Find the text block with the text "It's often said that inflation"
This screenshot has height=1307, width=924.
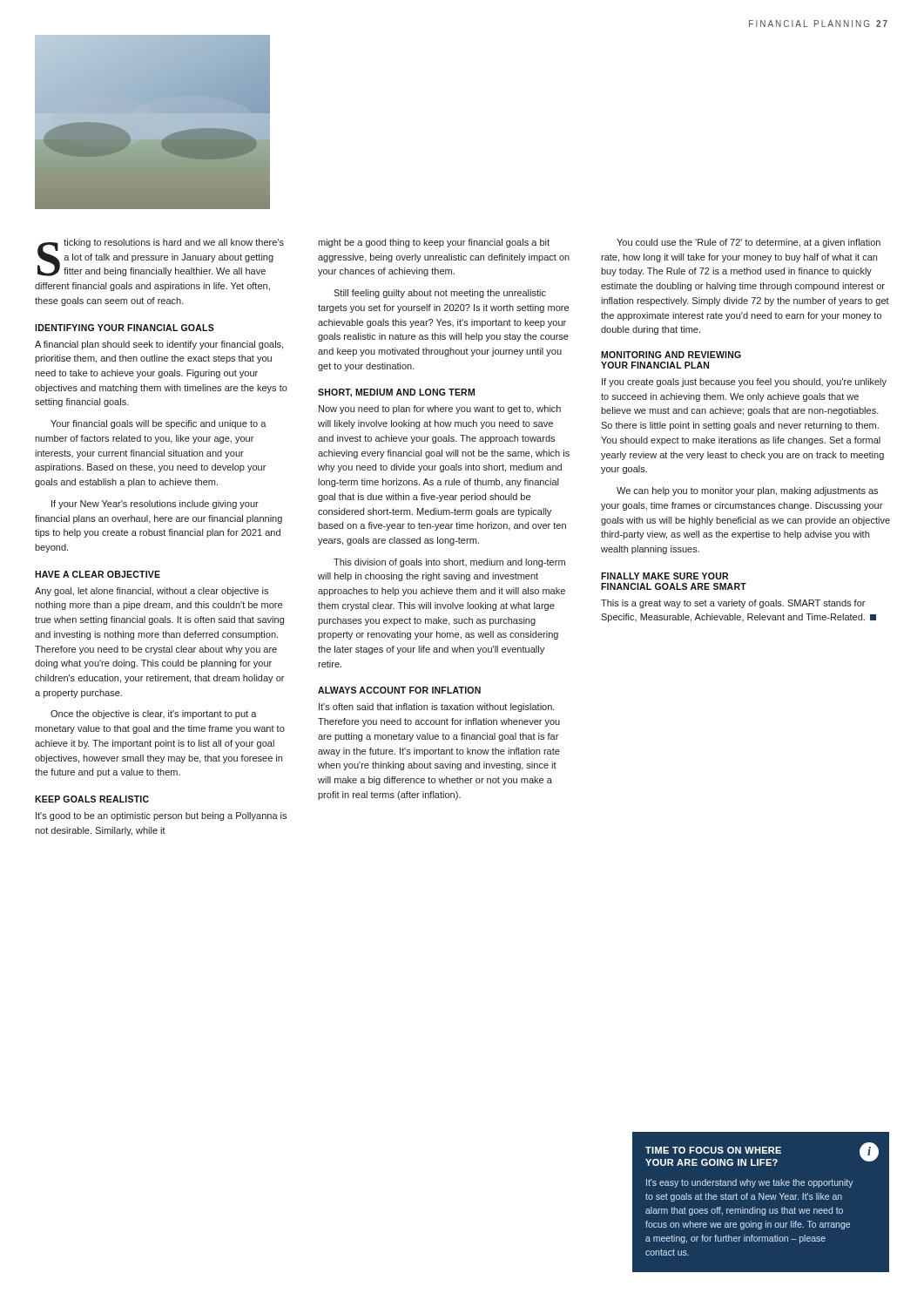(439, 751)
